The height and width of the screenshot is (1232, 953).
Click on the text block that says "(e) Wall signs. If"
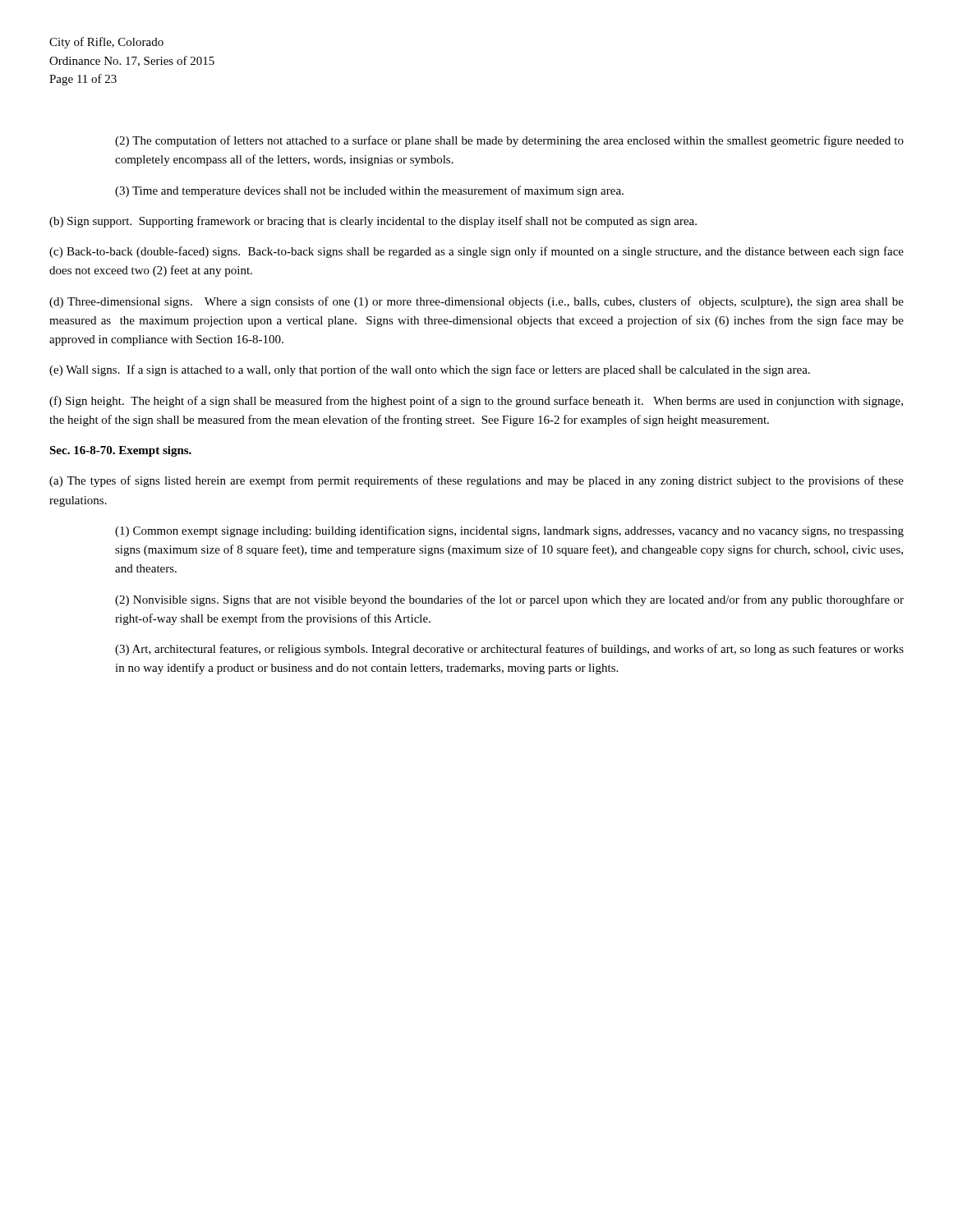point(430,370)
